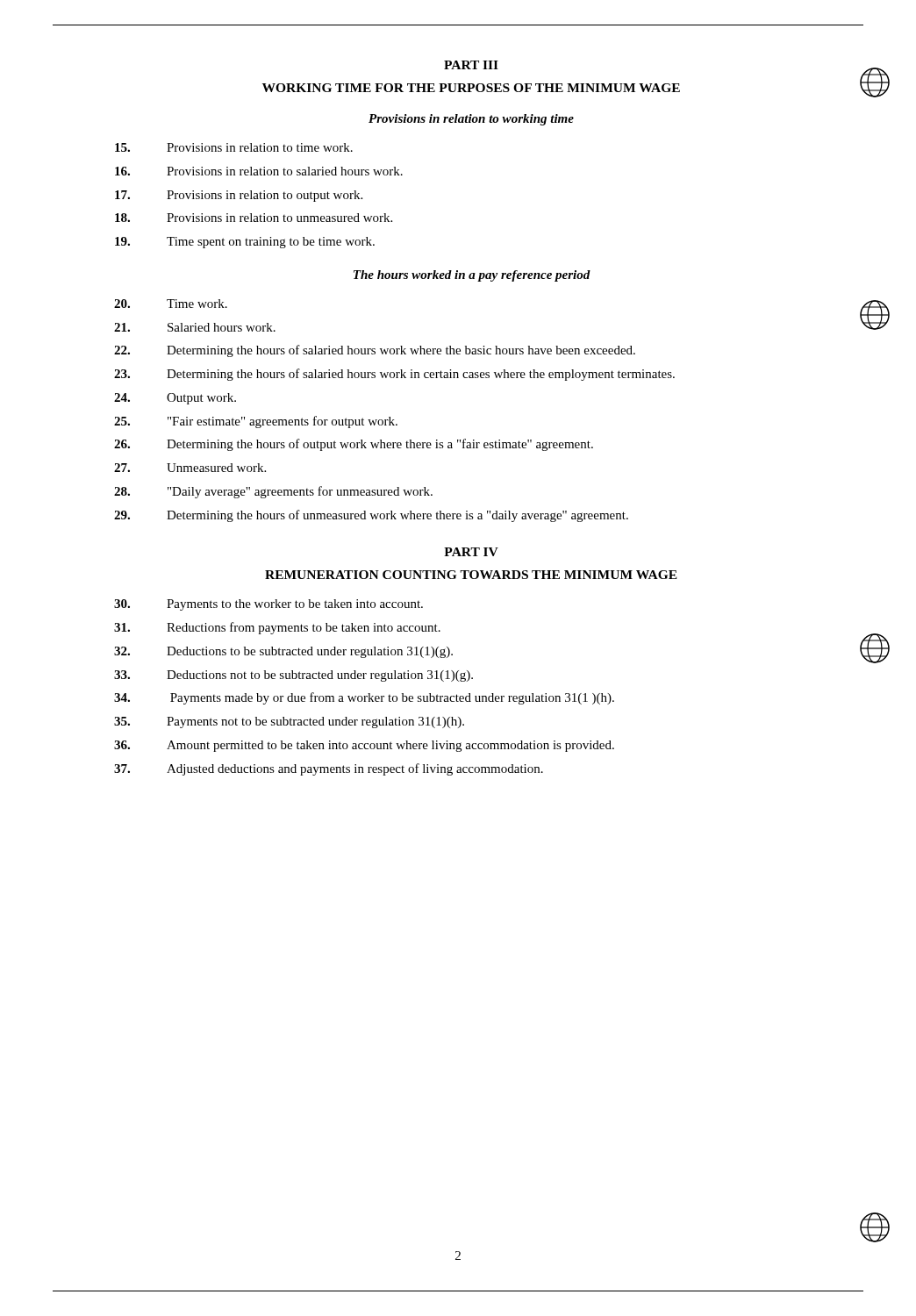Screen dimensions: 1316x916
Task: Click on the list item containing "19. Time spent on training to be"
Action: tap(245, 243)
